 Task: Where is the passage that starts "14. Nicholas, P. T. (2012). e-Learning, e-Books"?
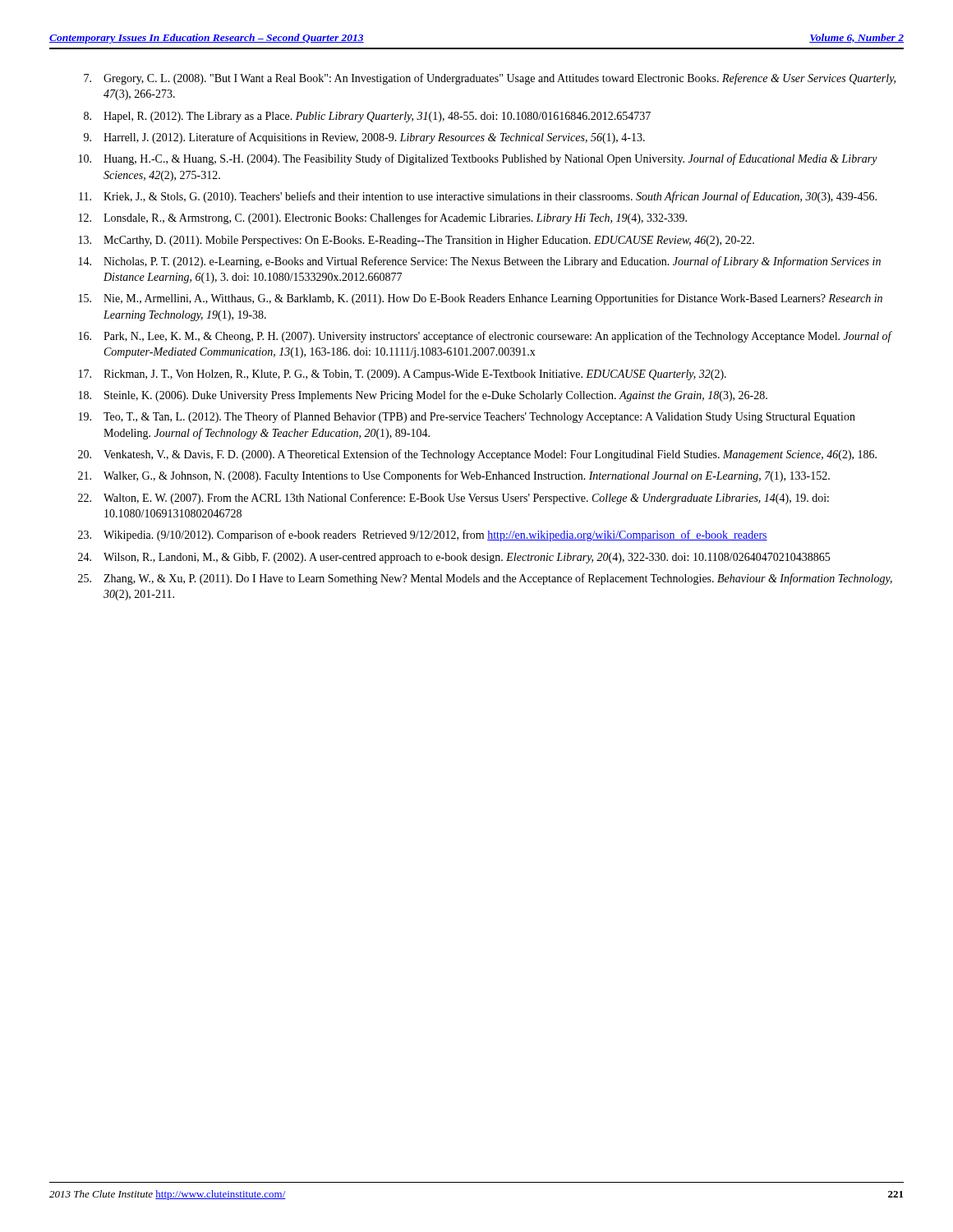476,270
